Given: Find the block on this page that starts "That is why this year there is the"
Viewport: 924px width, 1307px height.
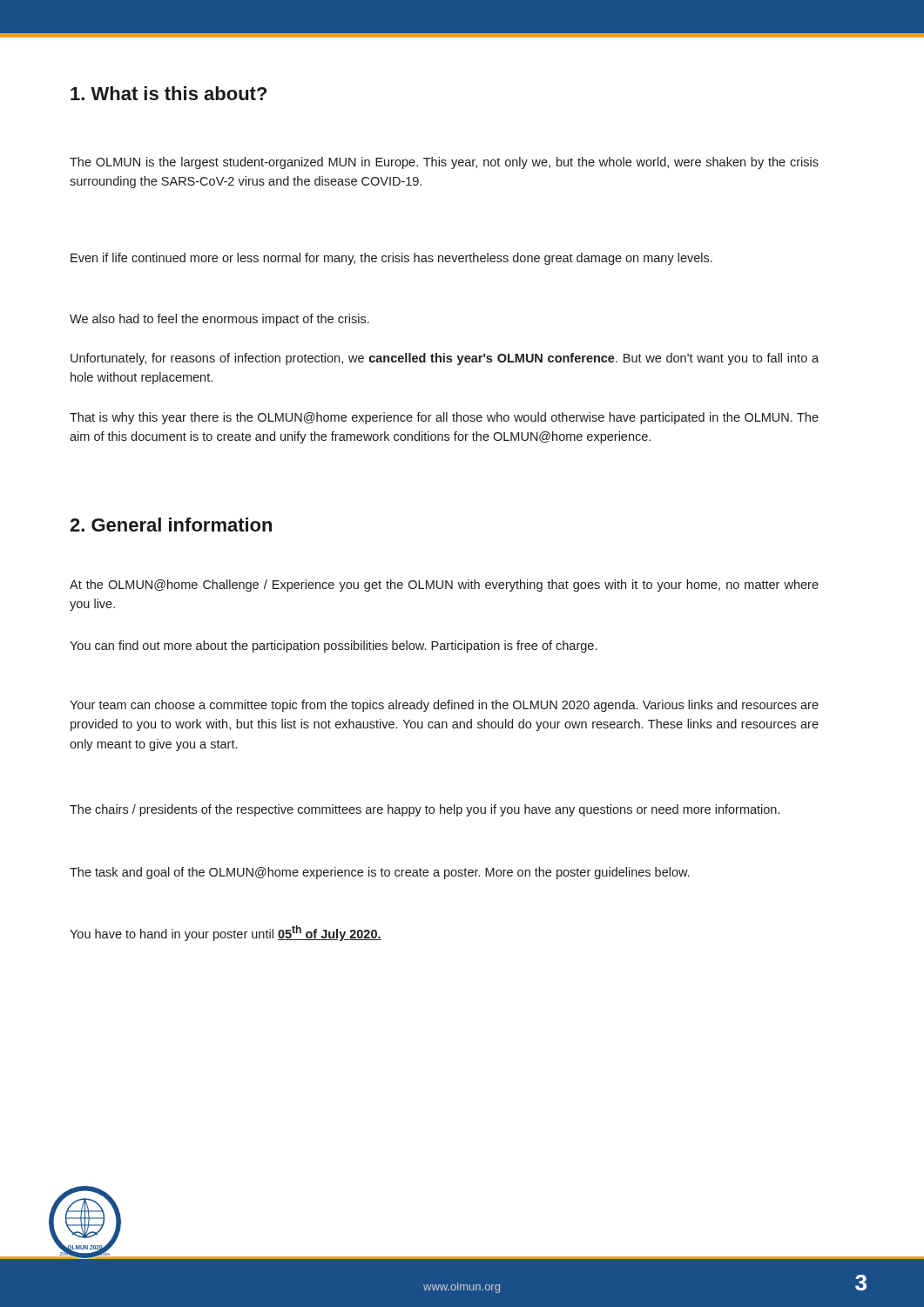Looking at the screenshot, I should coord(444,427).
